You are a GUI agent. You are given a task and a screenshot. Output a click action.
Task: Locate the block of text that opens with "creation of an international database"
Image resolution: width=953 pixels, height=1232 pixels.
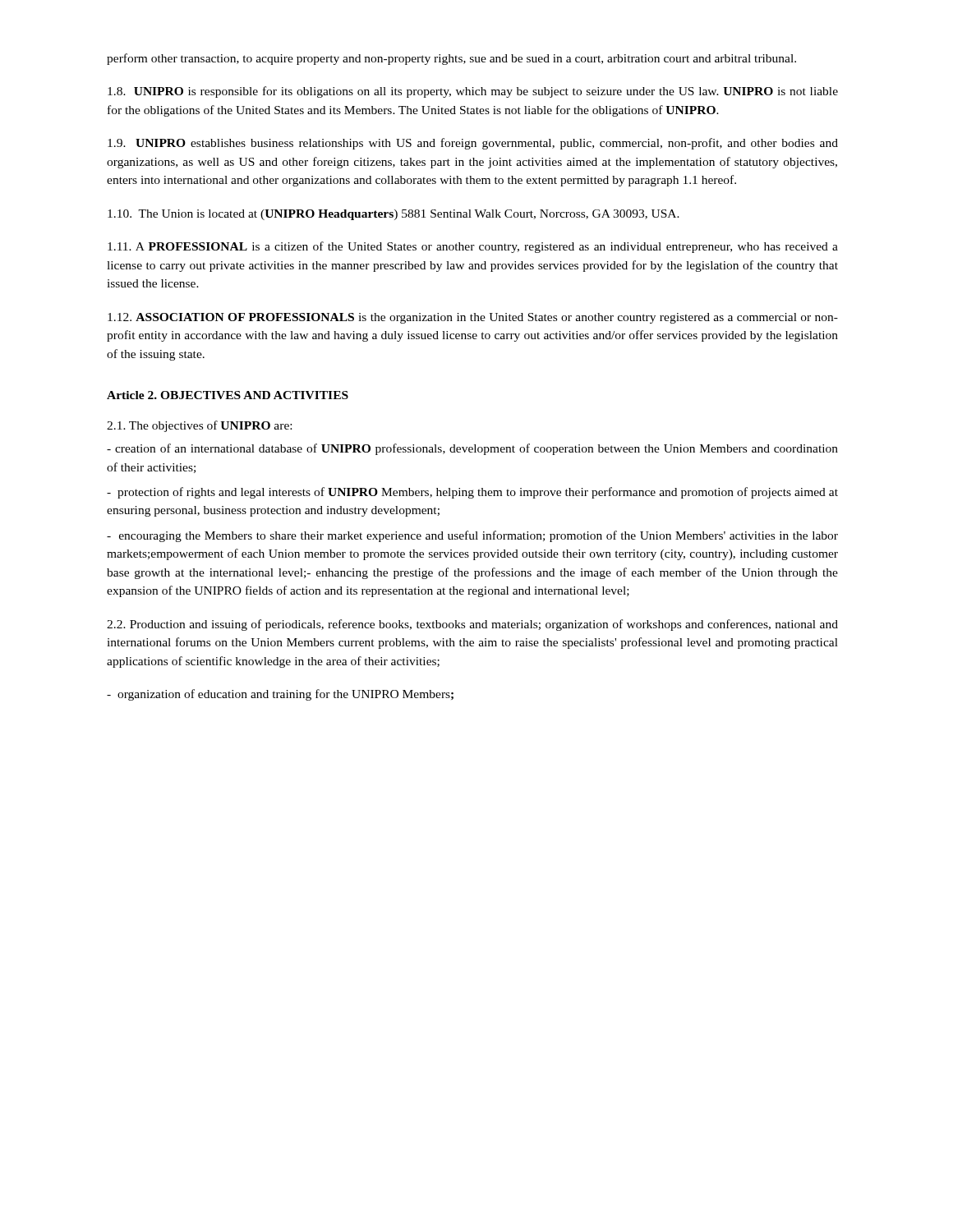pos(472,457)
